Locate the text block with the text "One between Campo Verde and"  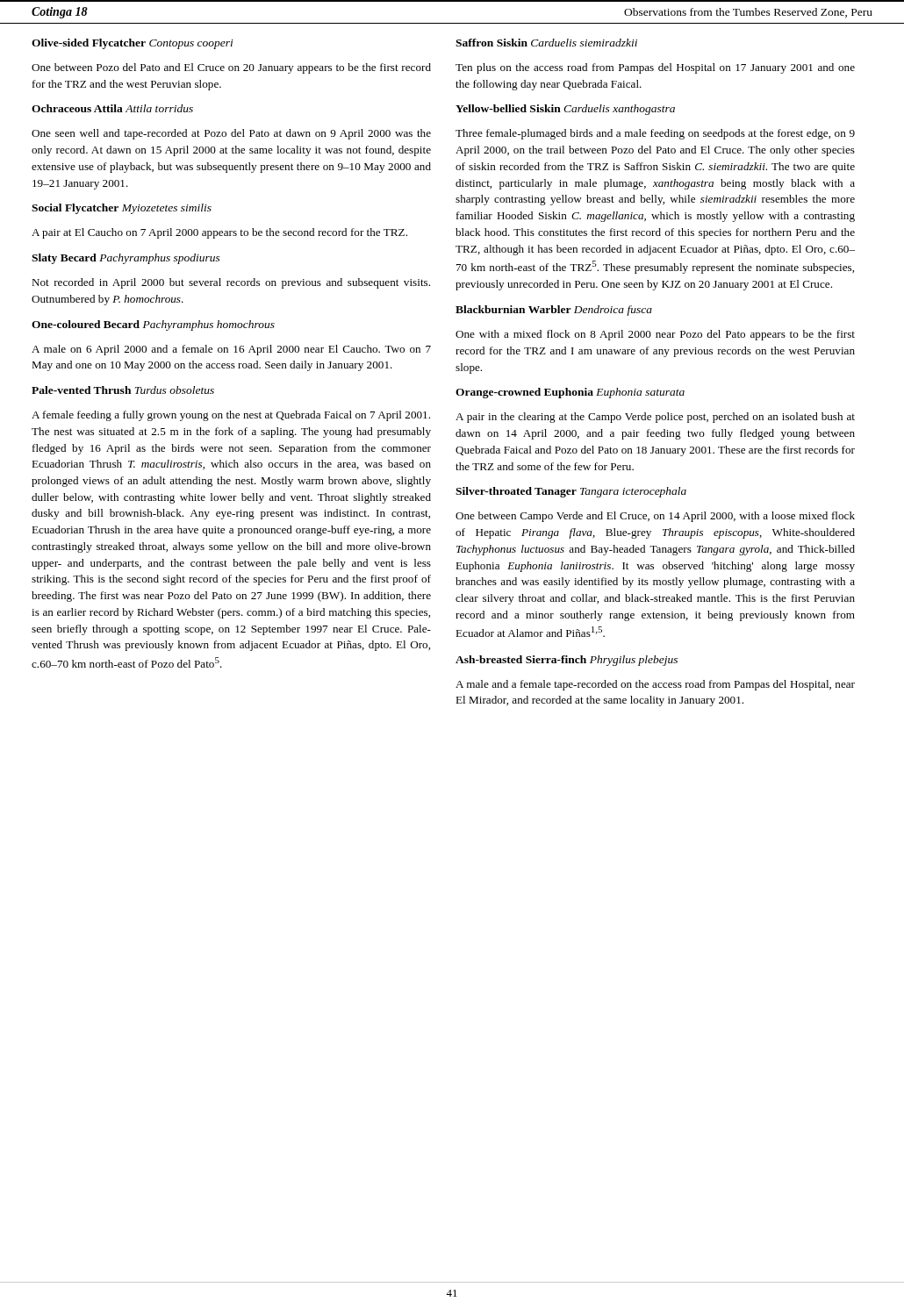click(655, 575)
